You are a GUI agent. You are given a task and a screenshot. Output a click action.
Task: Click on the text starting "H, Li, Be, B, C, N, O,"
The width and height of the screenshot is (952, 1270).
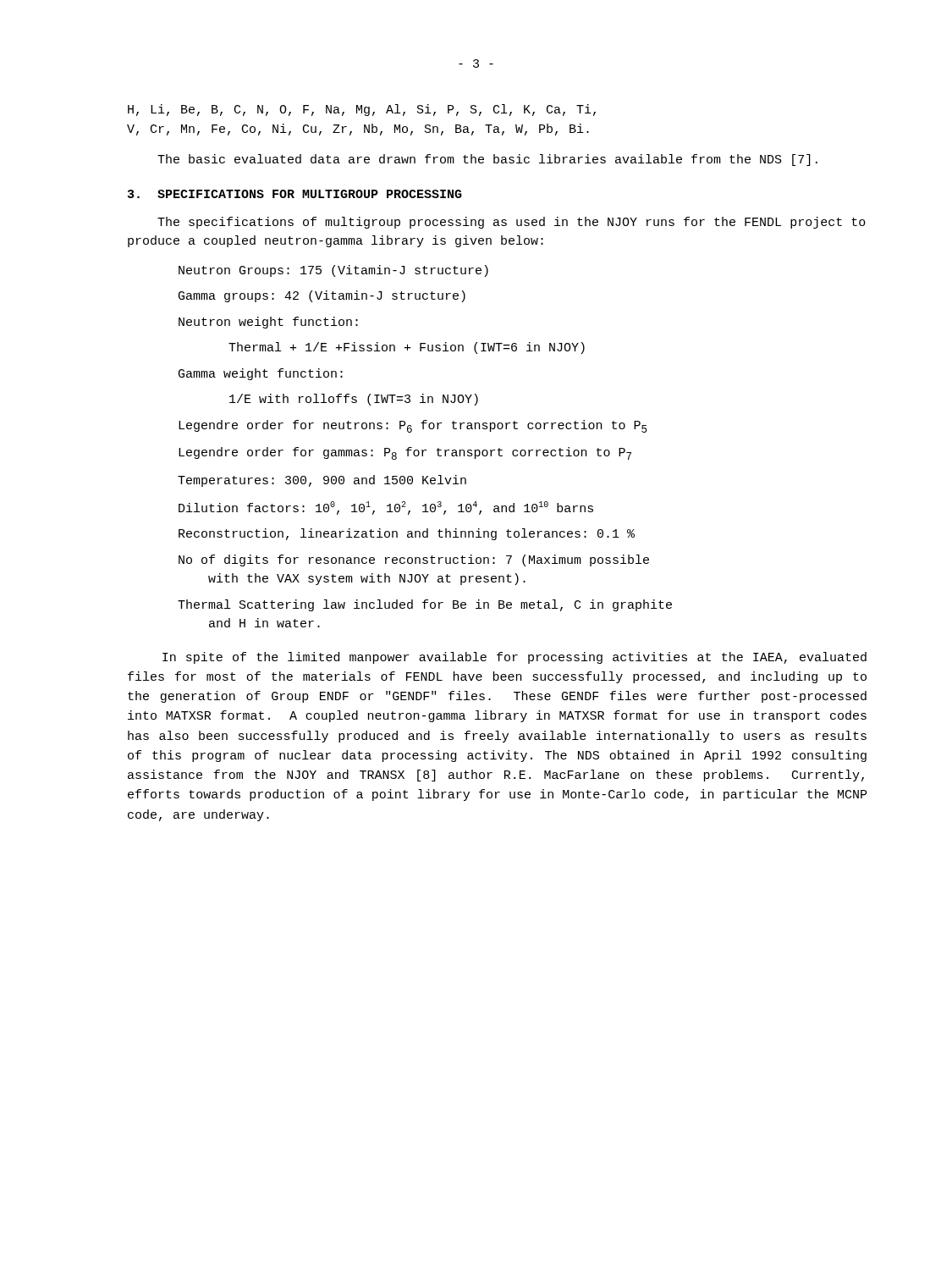coord(363,120)
